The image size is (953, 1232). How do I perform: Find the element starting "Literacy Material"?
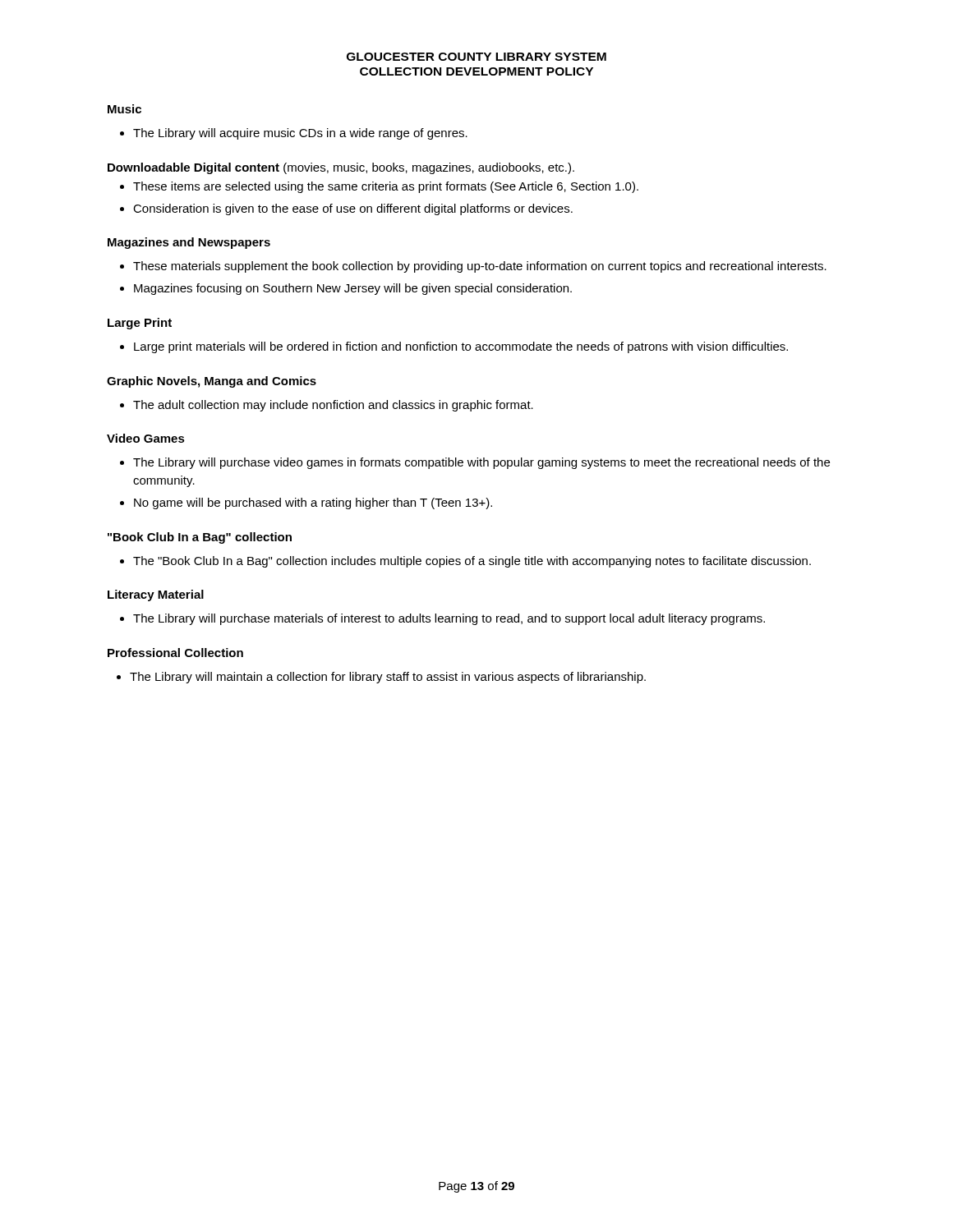[x=155, y=594]
